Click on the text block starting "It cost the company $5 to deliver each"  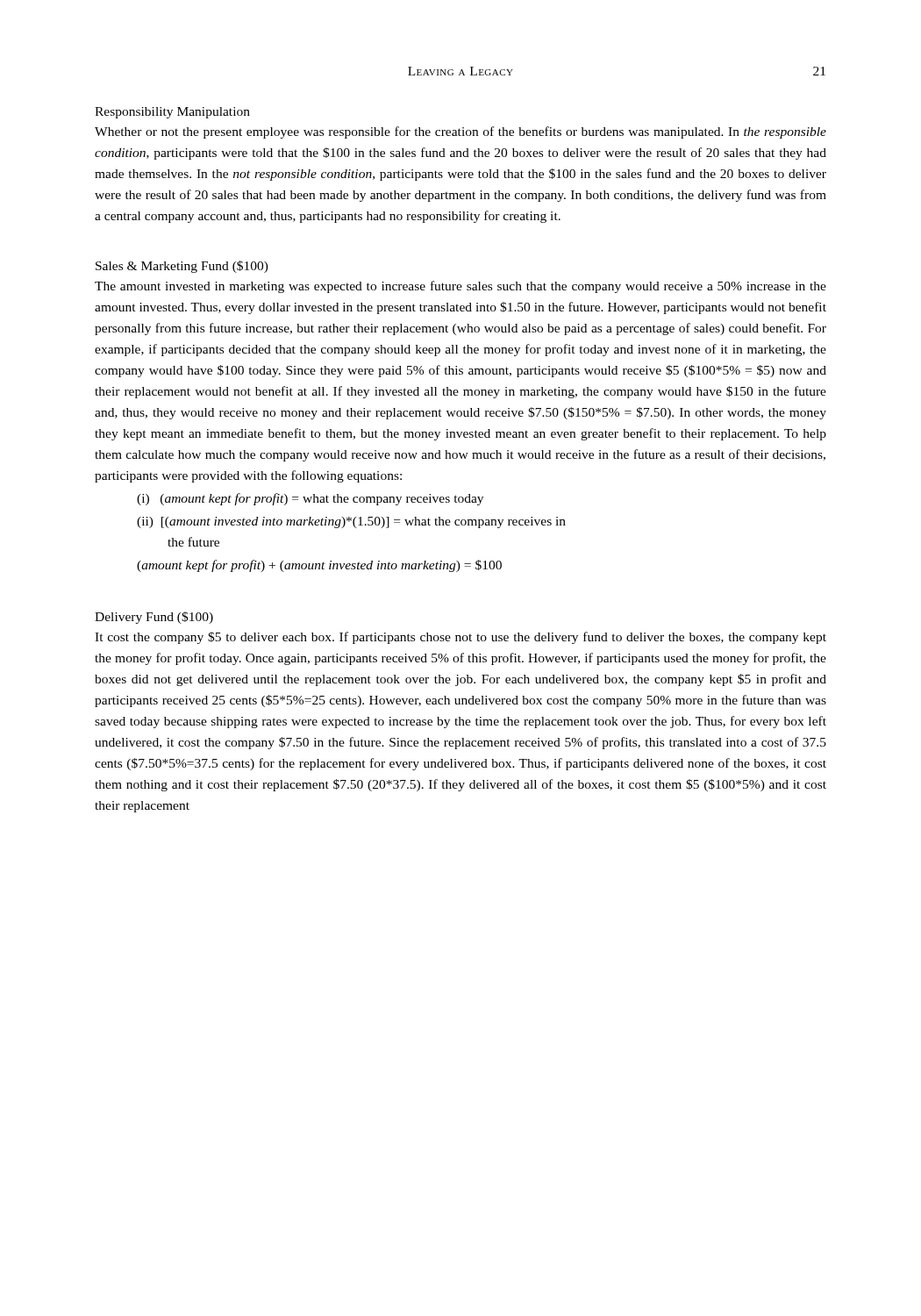(460, 721)
